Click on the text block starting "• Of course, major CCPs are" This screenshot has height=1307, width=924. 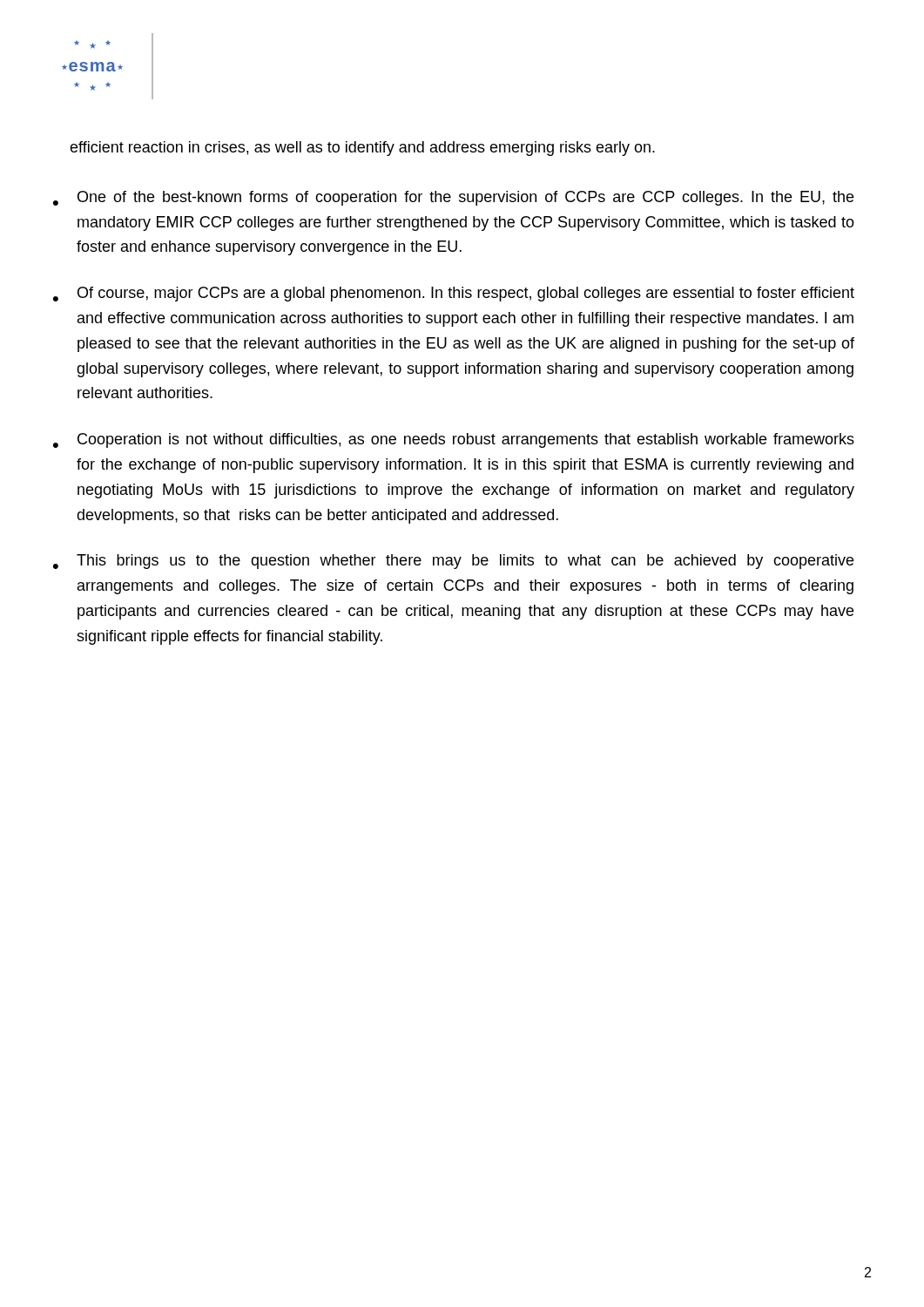(x=453, y=343)
